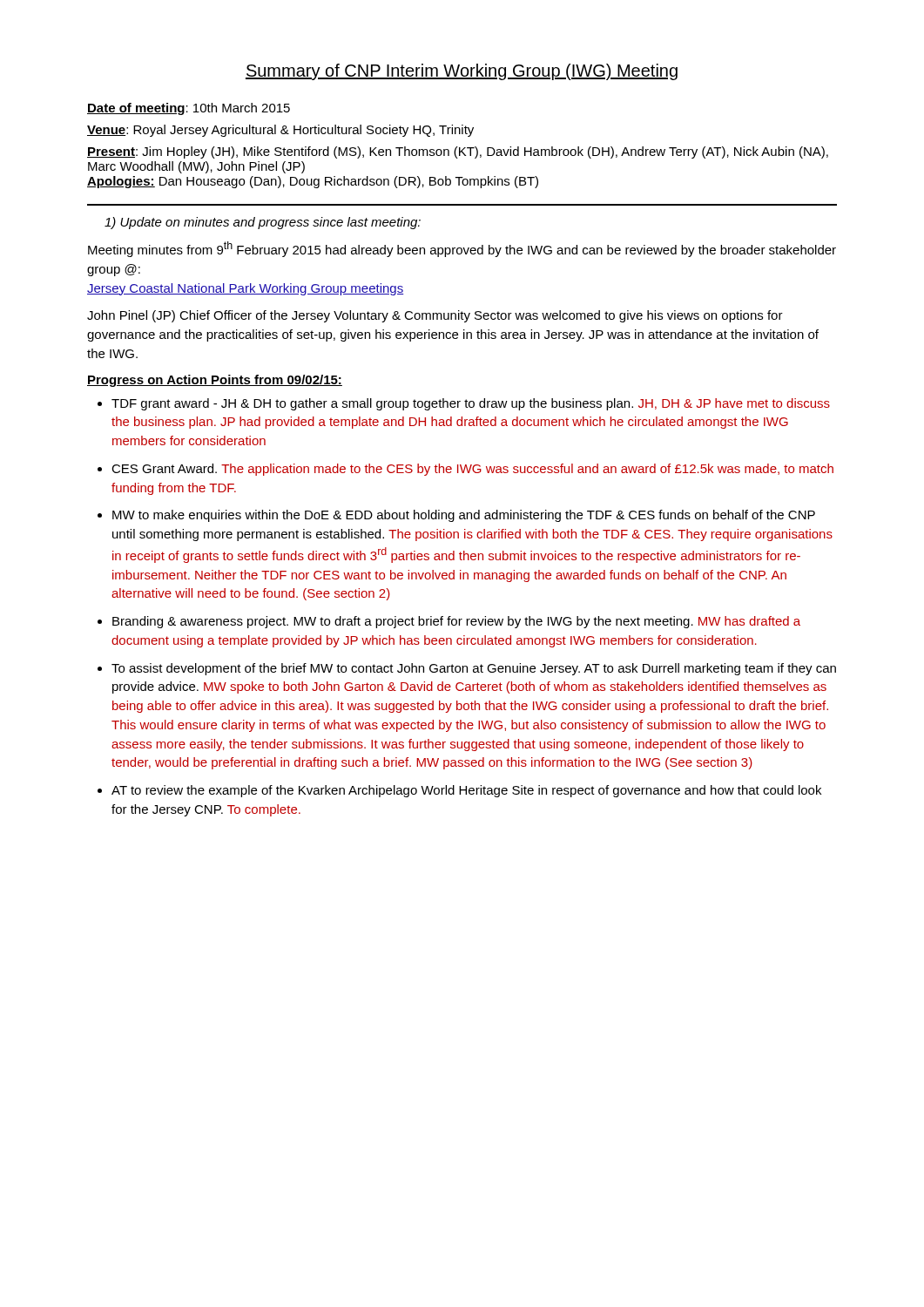Find the text block that says "Venue: Royal Jersey Agricultural & Horticultural"
The height and width of the screenshot is (1307, 924).
click(x=281, y=129)
